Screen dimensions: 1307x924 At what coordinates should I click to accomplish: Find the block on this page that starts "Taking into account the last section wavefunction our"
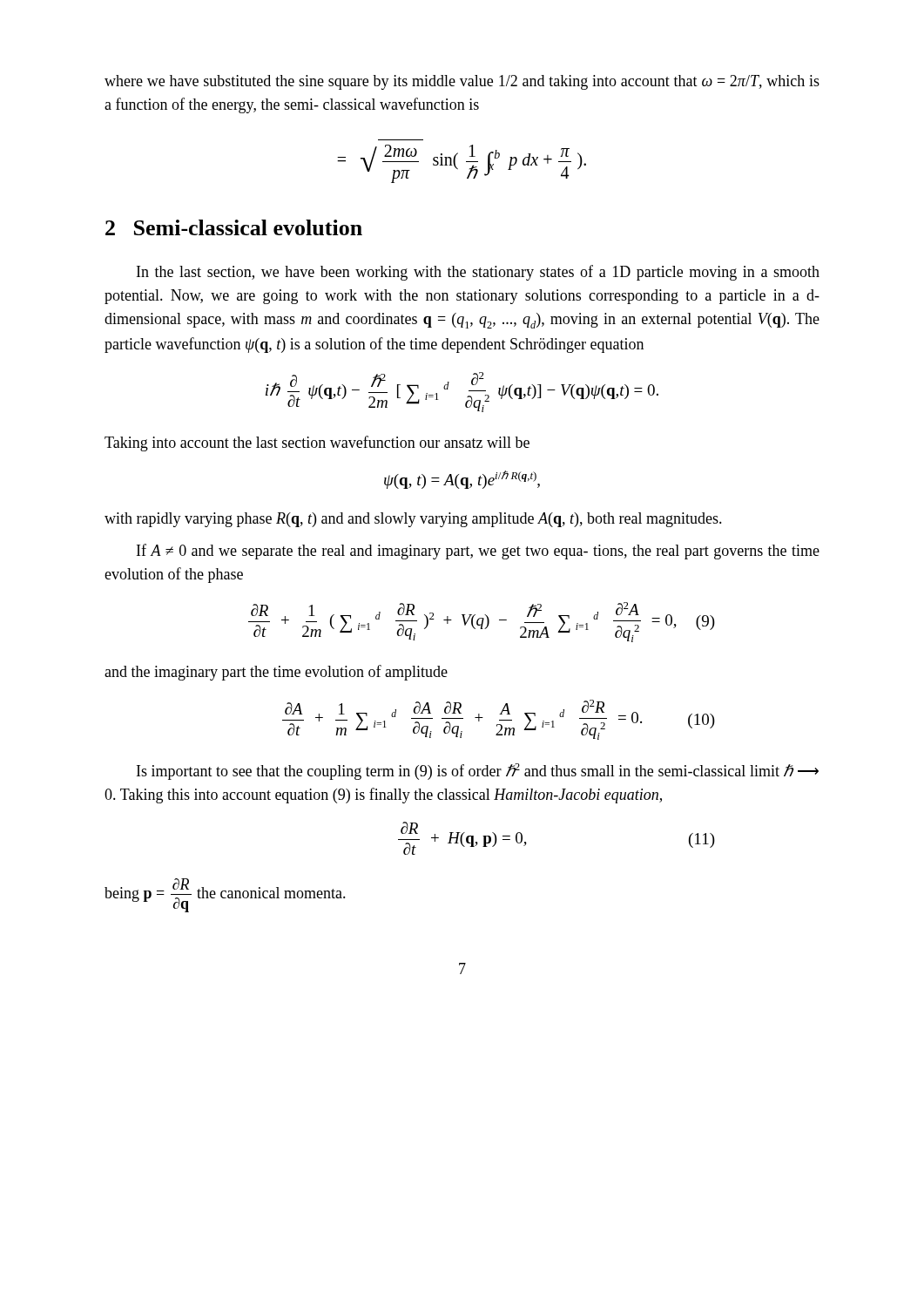pyautogui.click(x=462, y=443)
